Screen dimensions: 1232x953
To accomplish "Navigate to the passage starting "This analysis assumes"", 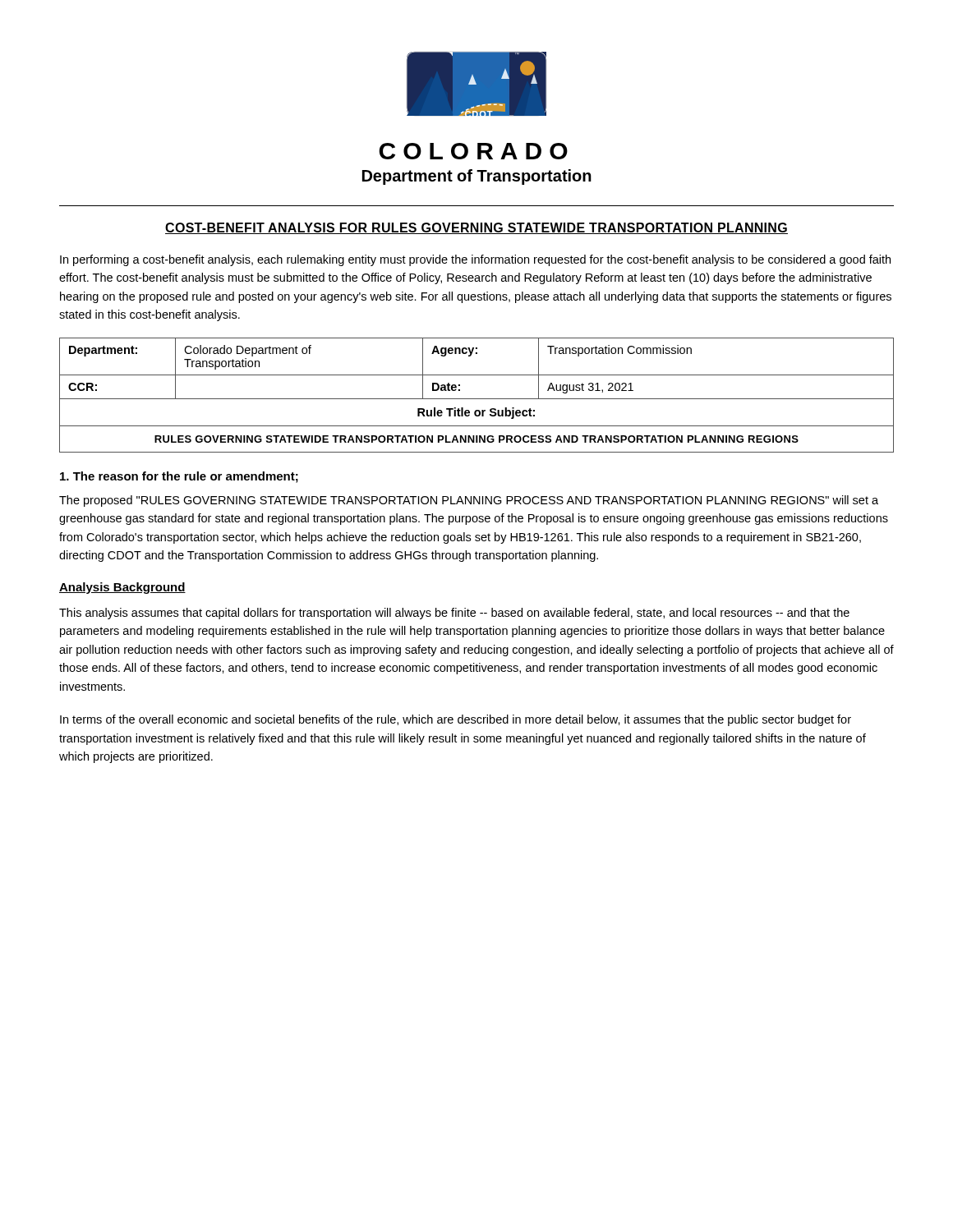I will pyautogui.click(x=476, y=649).
